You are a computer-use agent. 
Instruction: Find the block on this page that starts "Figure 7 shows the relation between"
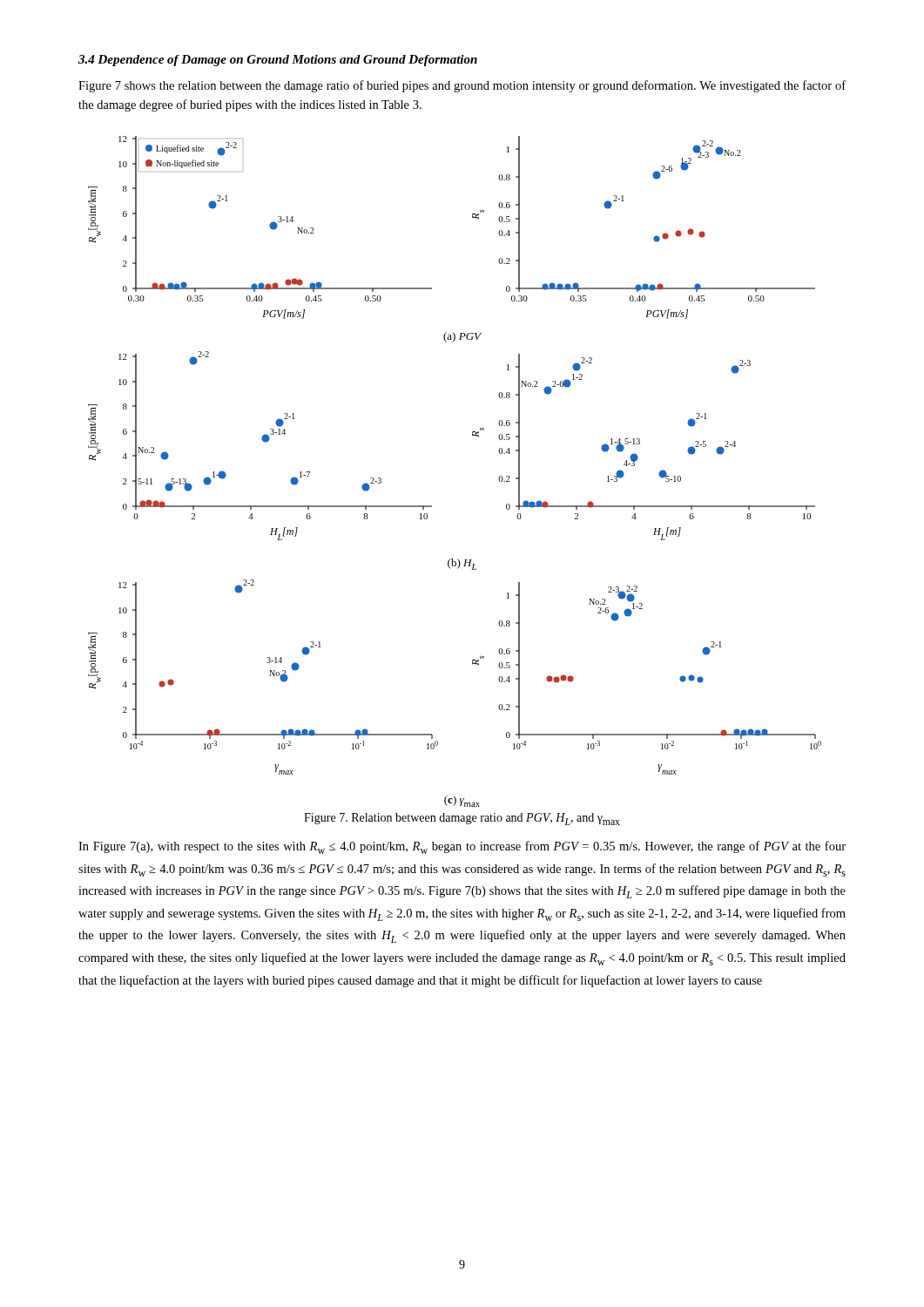pyautogui.click(x=462, y=95)
